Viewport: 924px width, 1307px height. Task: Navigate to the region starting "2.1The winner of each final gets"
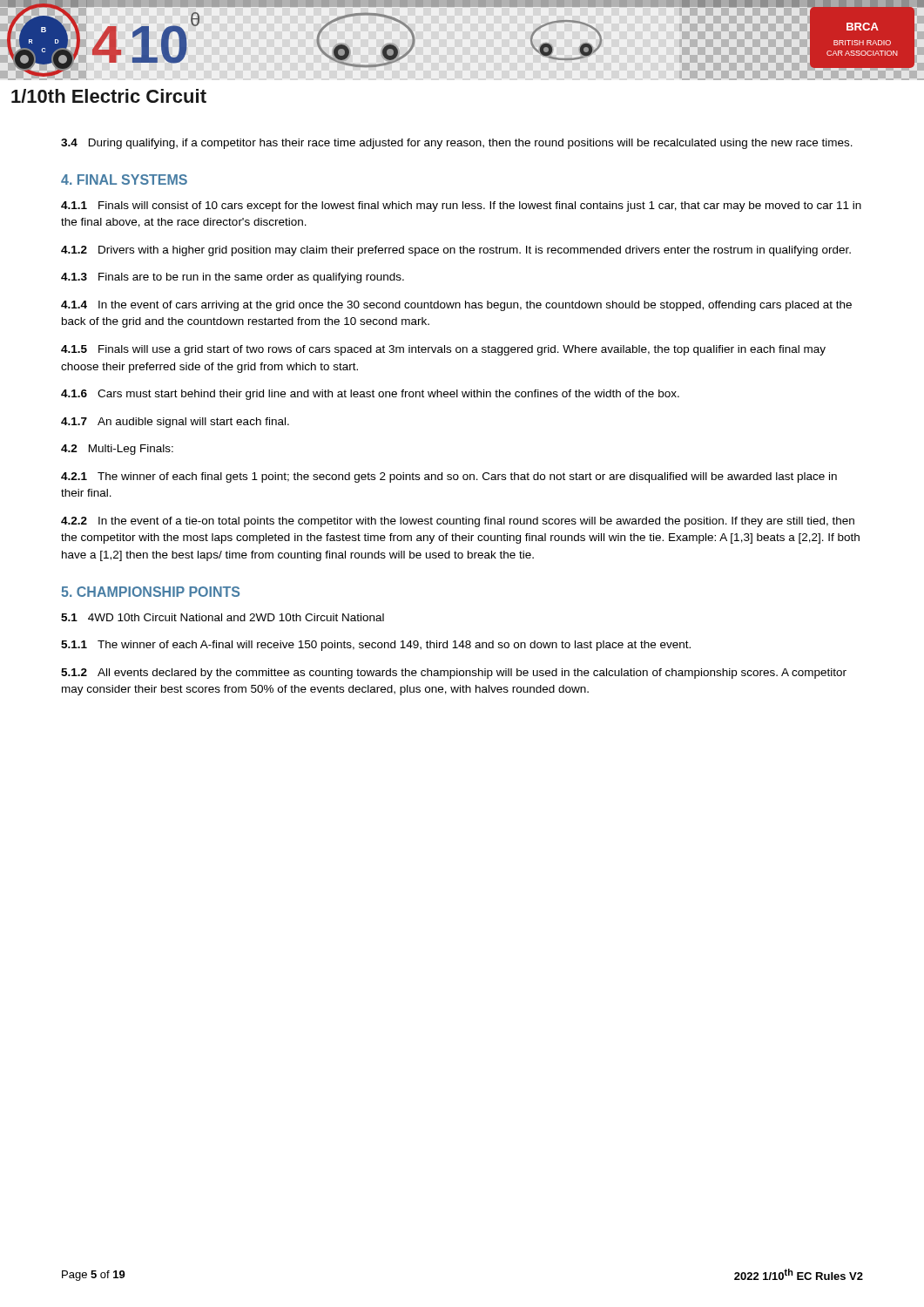coord(449,485)
